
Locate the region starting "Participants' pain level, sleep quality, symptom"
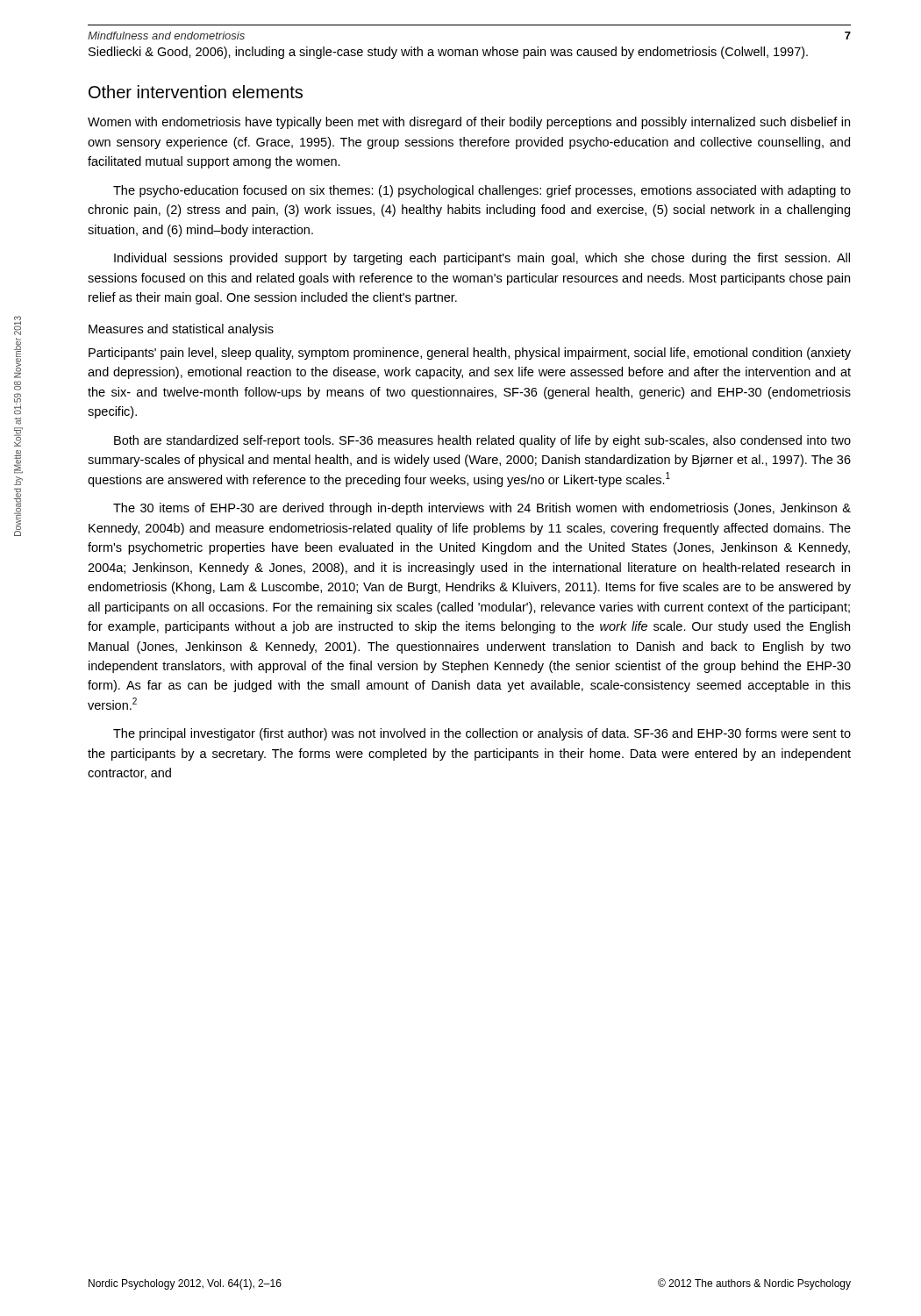[x=469, y=382]
